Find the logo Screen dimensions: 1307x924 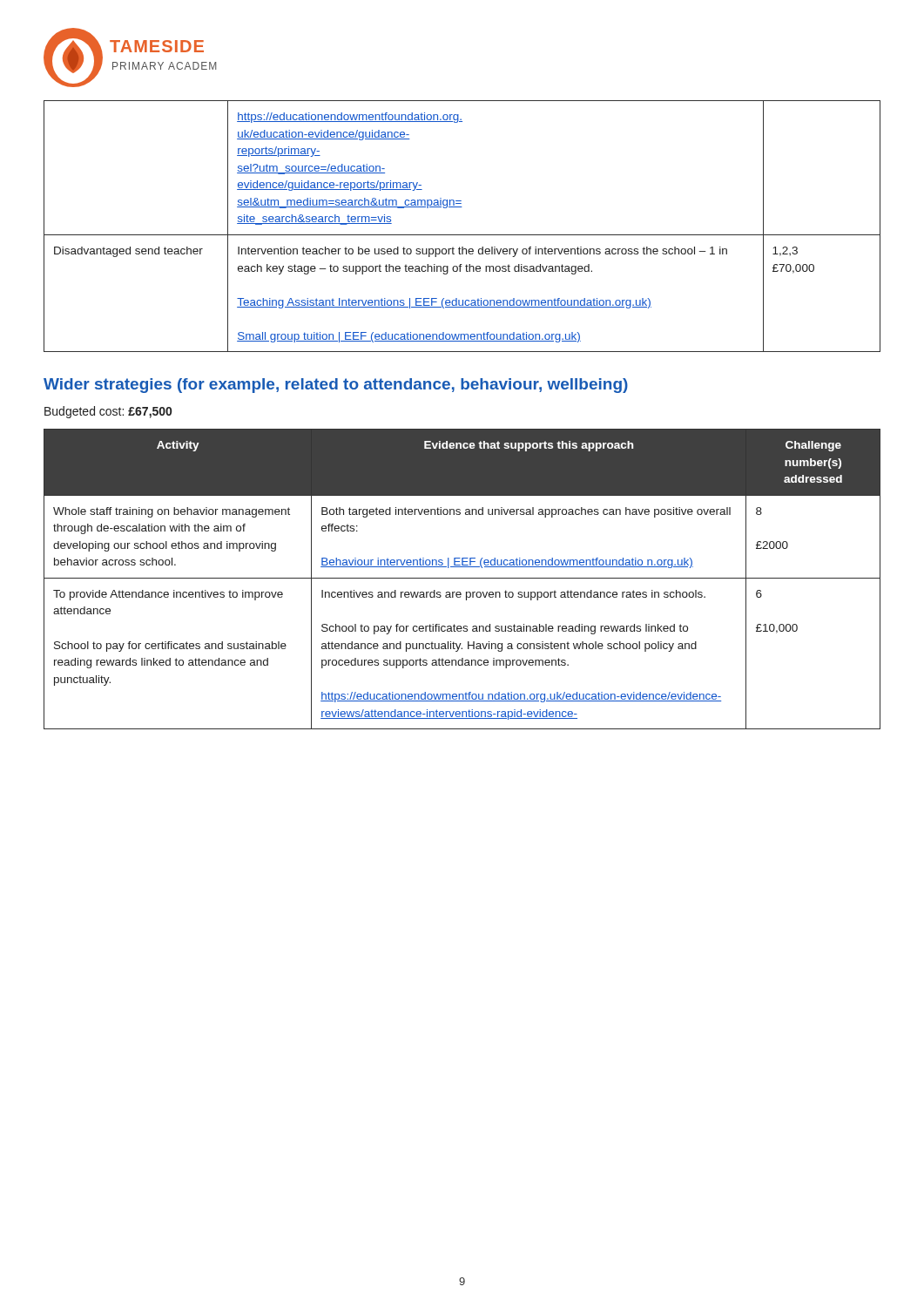[462, 59]
